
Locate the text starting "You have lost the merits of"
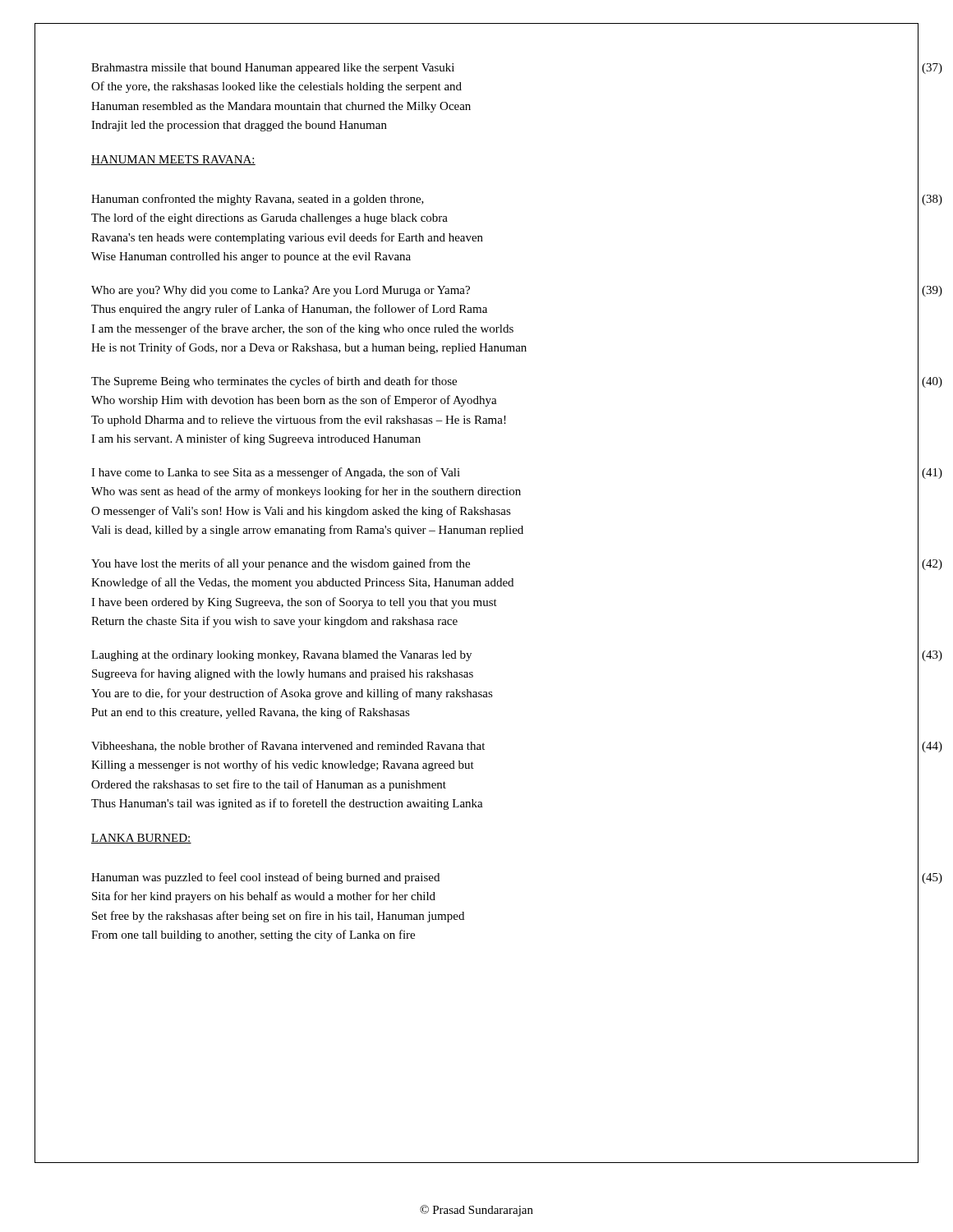[517, 593]
